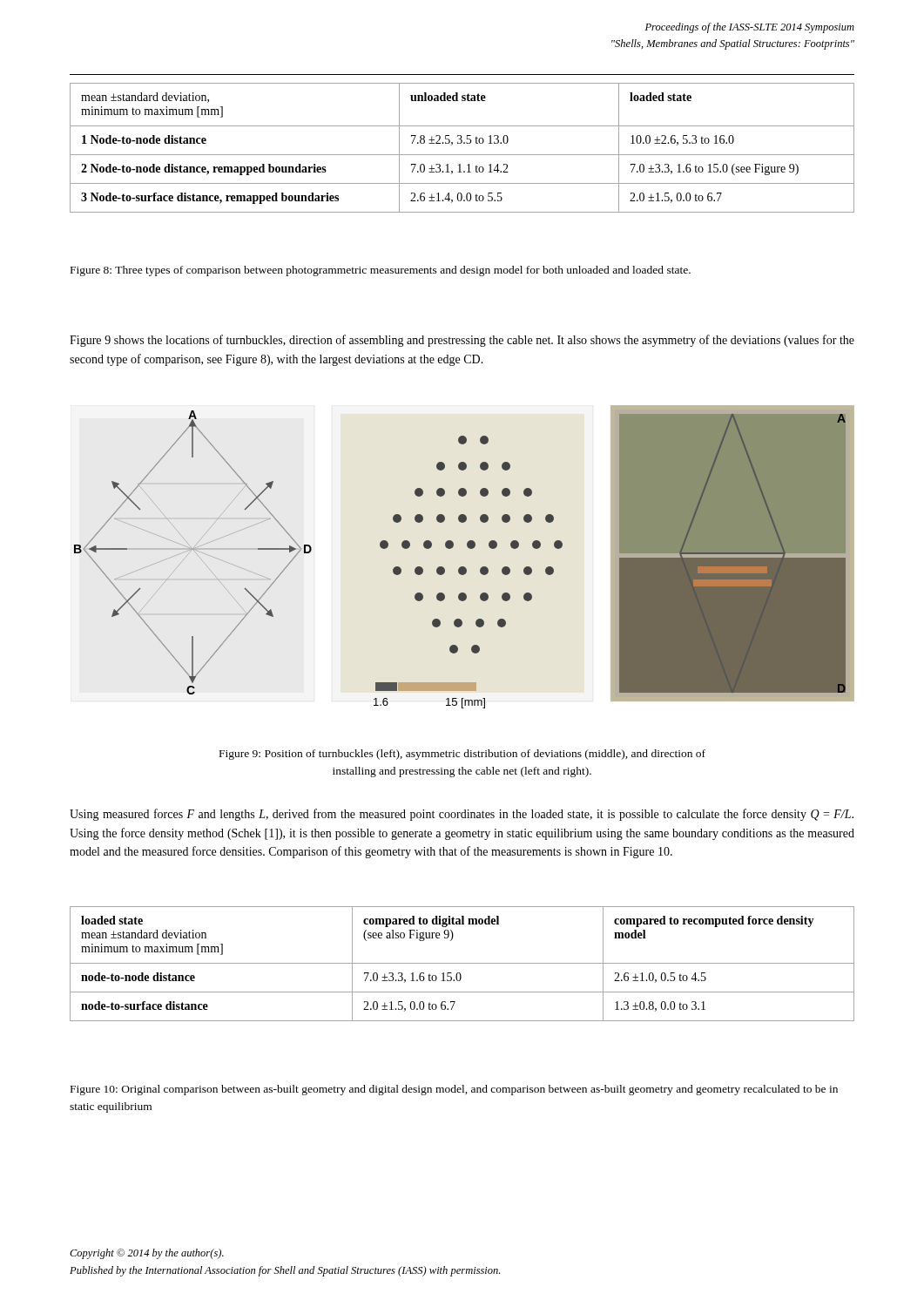Select the caption that says "Figure 10: Original comparison between as-built geometry and"

coord(454,1098)
